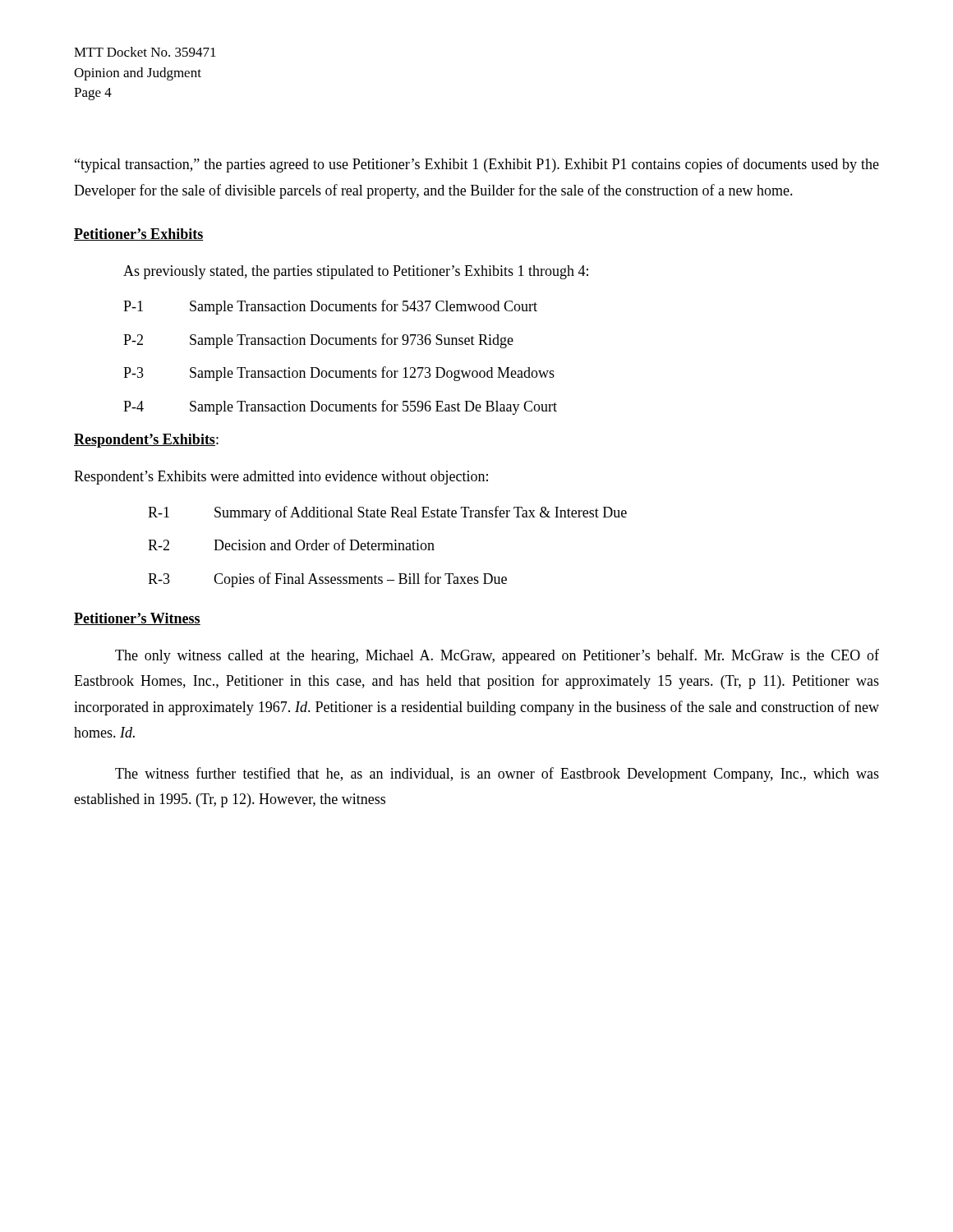Viewport: 953px width, 1232px height.
Task: Point to the text starting "“typical transaction,” the parties agreed to use Petitioner’s"
Action: tap(476, 177)
